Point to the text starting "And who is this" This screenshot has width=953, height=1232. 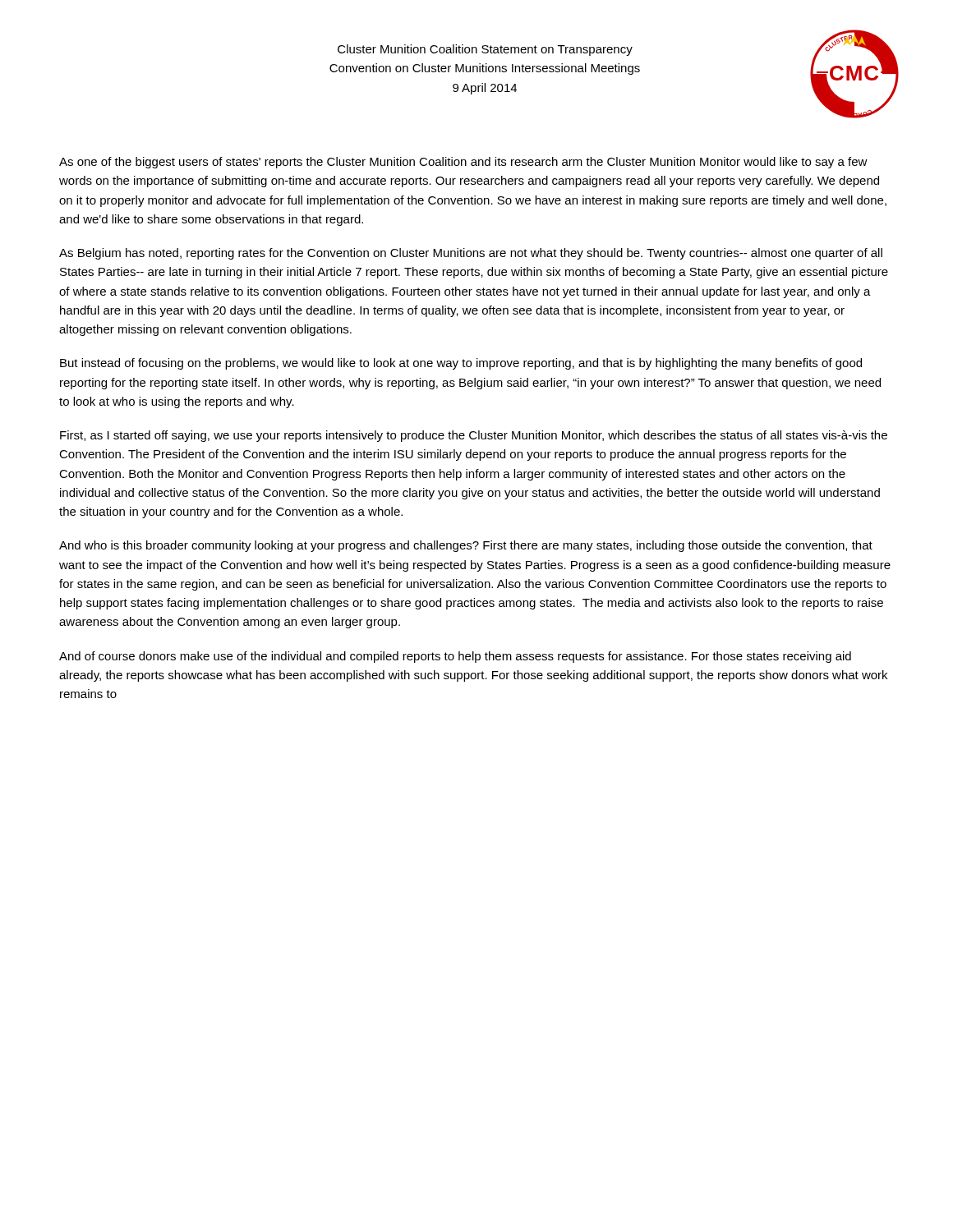pos(476,583)
